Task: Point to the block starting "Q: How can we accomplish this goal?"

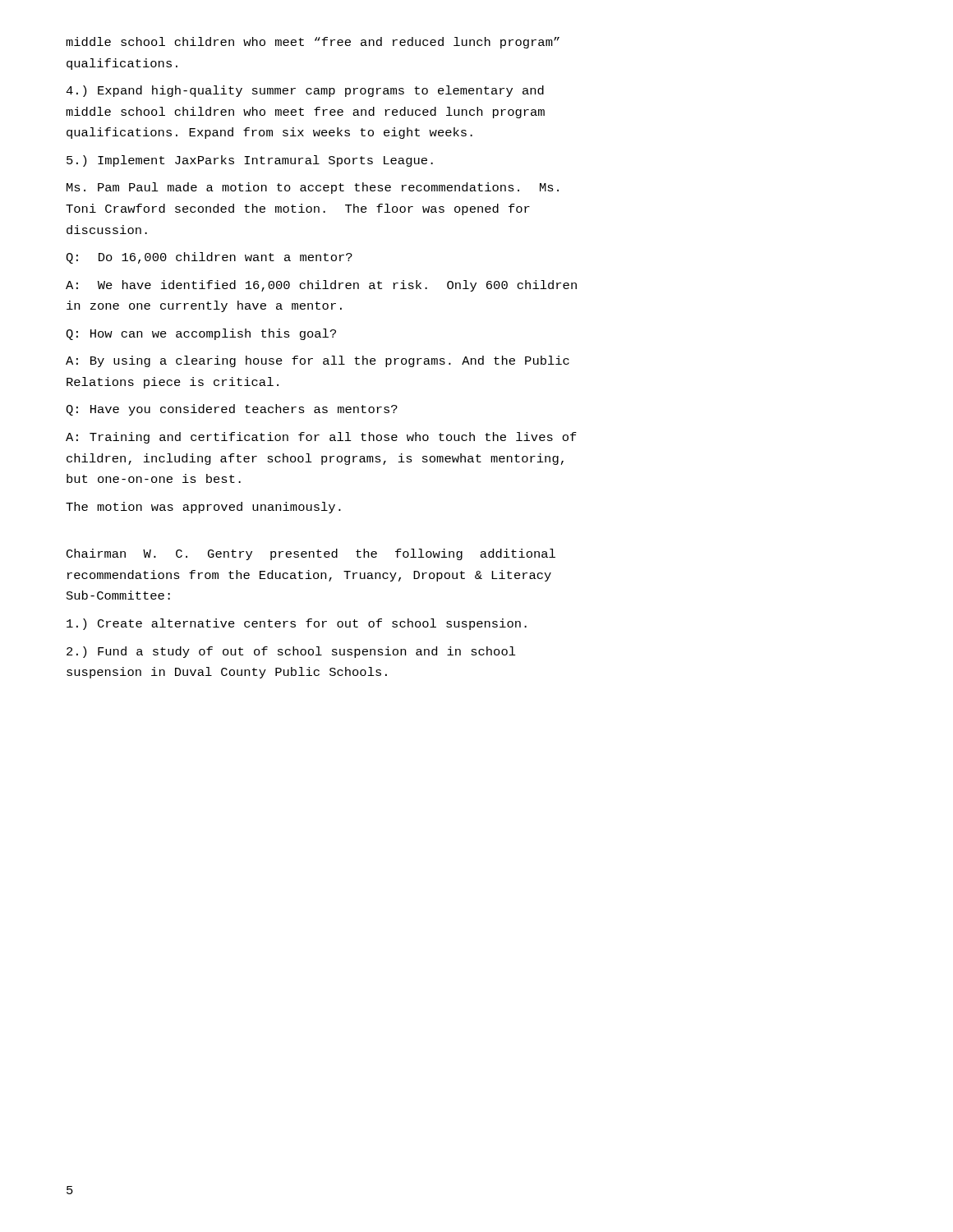Action: pyautogui.click(x=201, y=334)
